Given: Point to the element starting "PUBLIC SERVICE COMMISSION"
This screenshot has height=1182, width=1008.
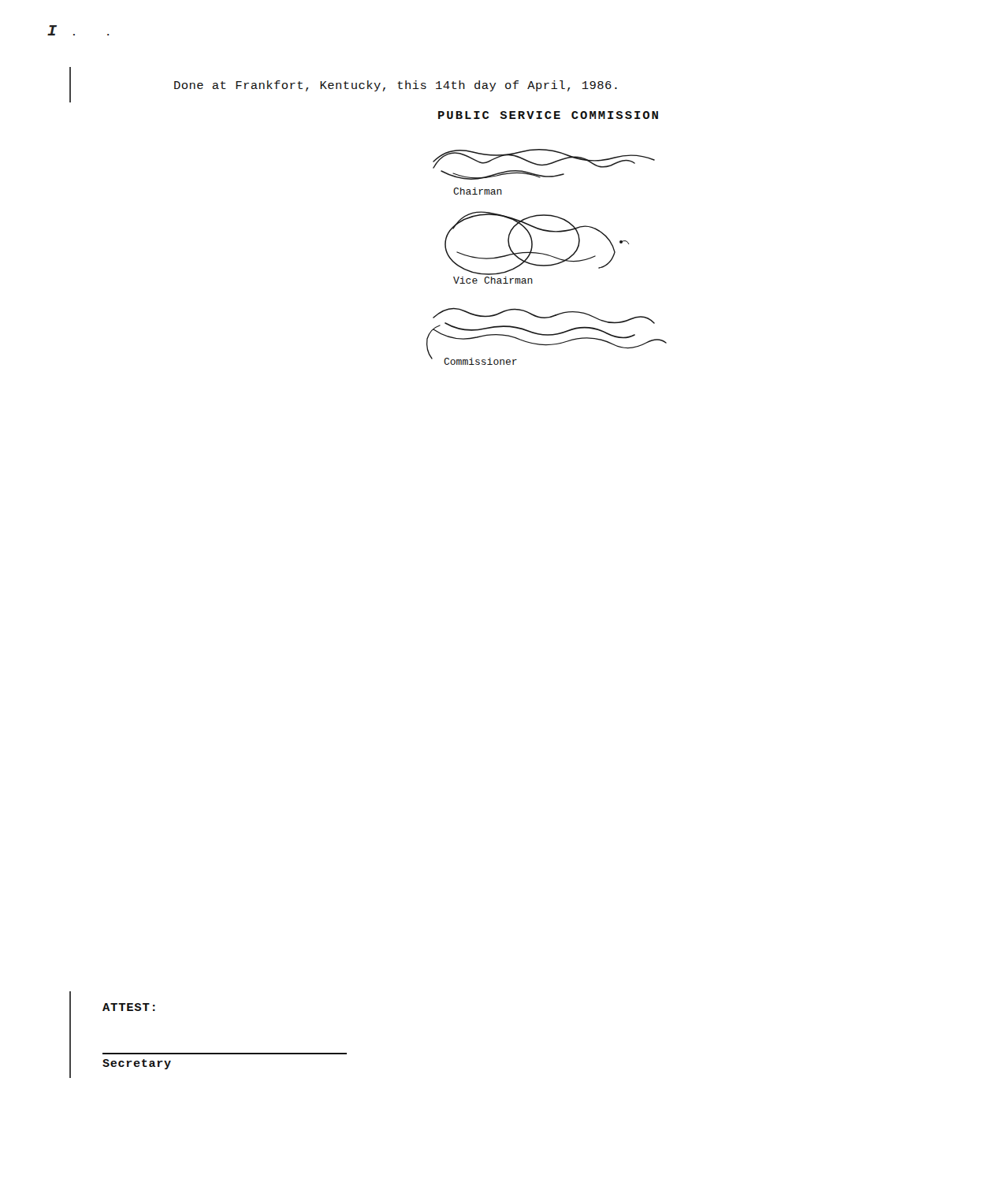Looking at the screenshot, I should tap(549, 116).
